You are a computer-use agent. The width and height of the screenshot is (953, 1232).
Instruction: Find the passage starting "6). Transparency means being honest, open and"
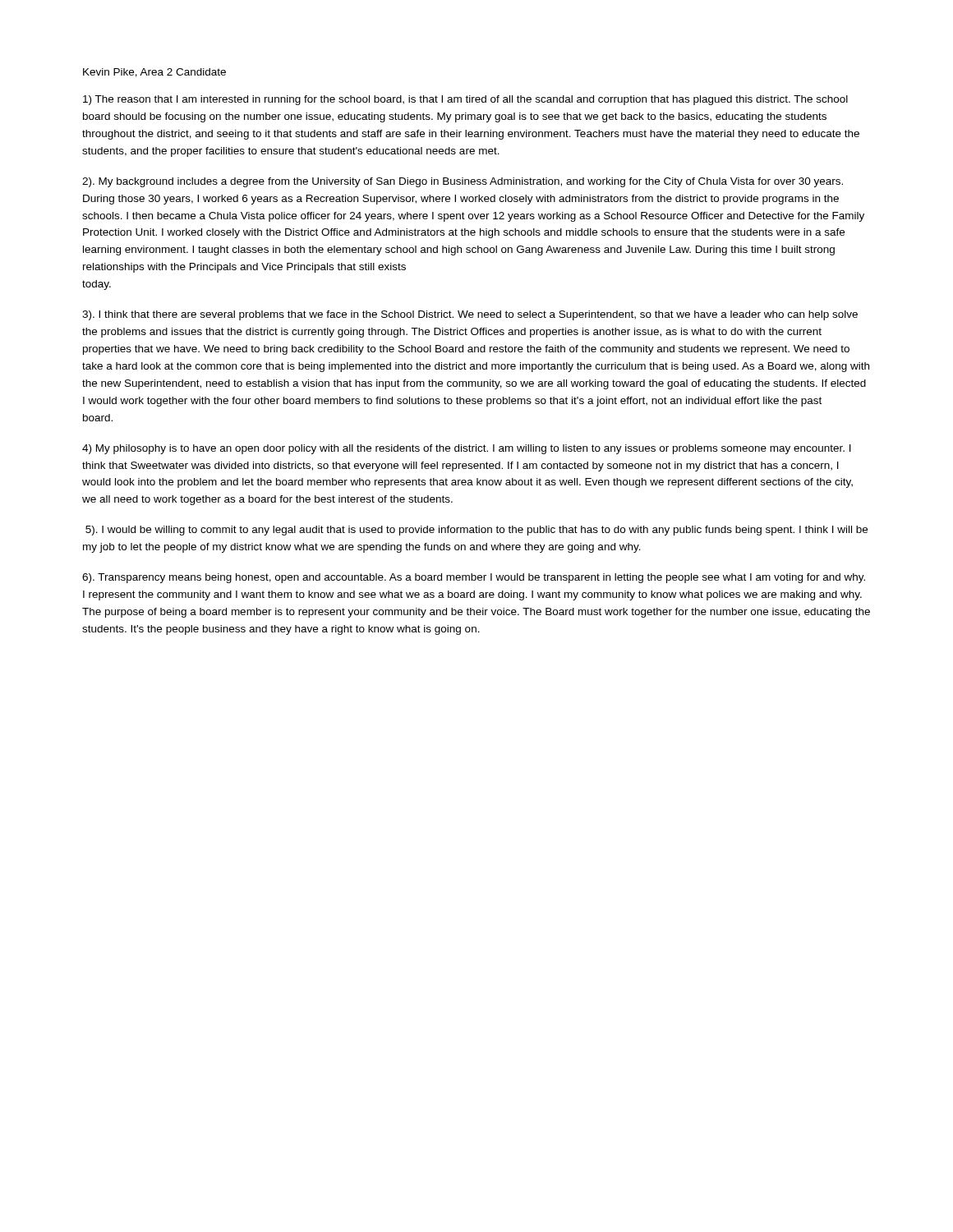point(476,603)
